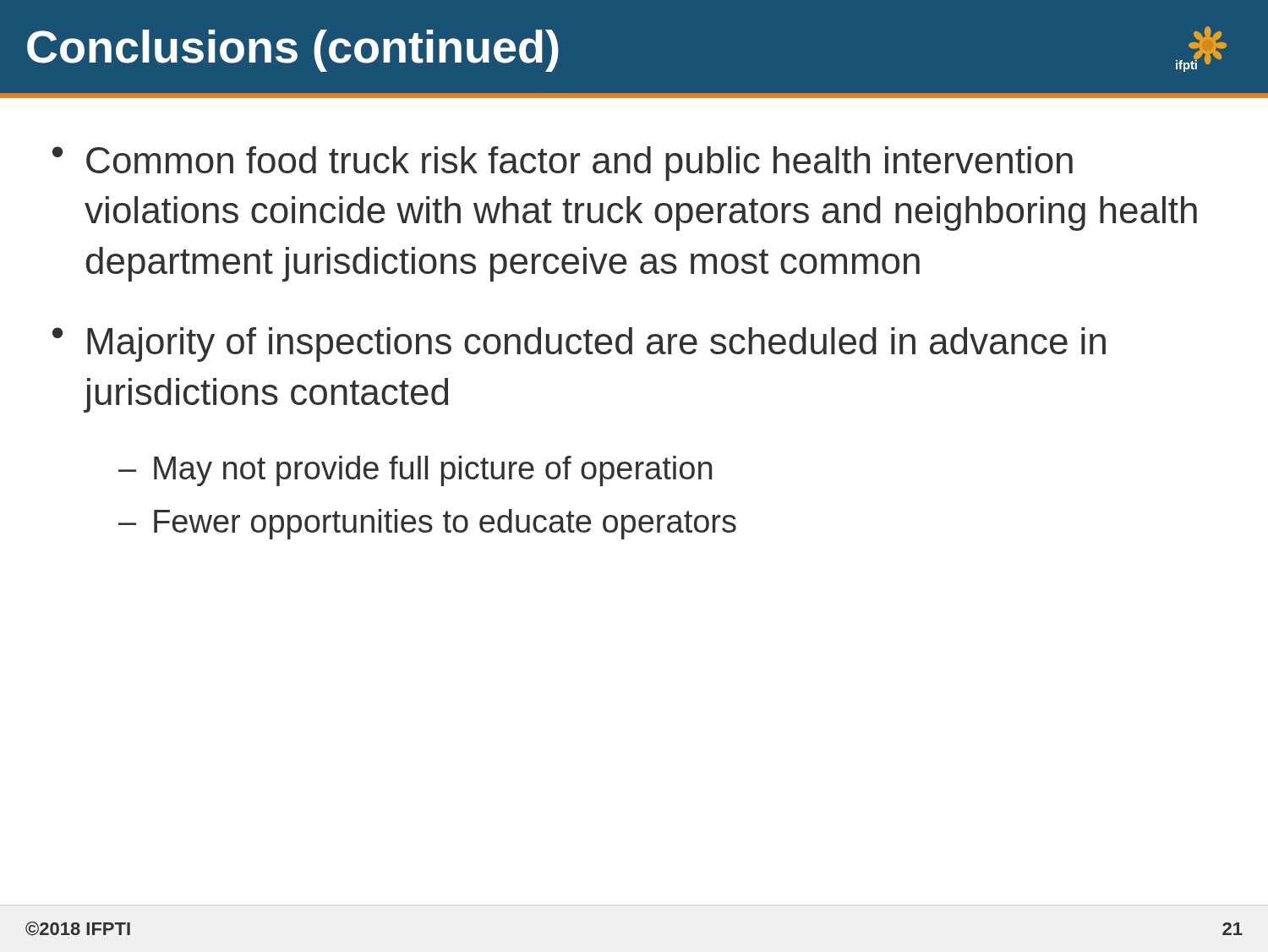Point to "Conclusions (continued)"
The height and width of the screenshot is (952, 1268).
pyautogui.click(x=293, y=47)
